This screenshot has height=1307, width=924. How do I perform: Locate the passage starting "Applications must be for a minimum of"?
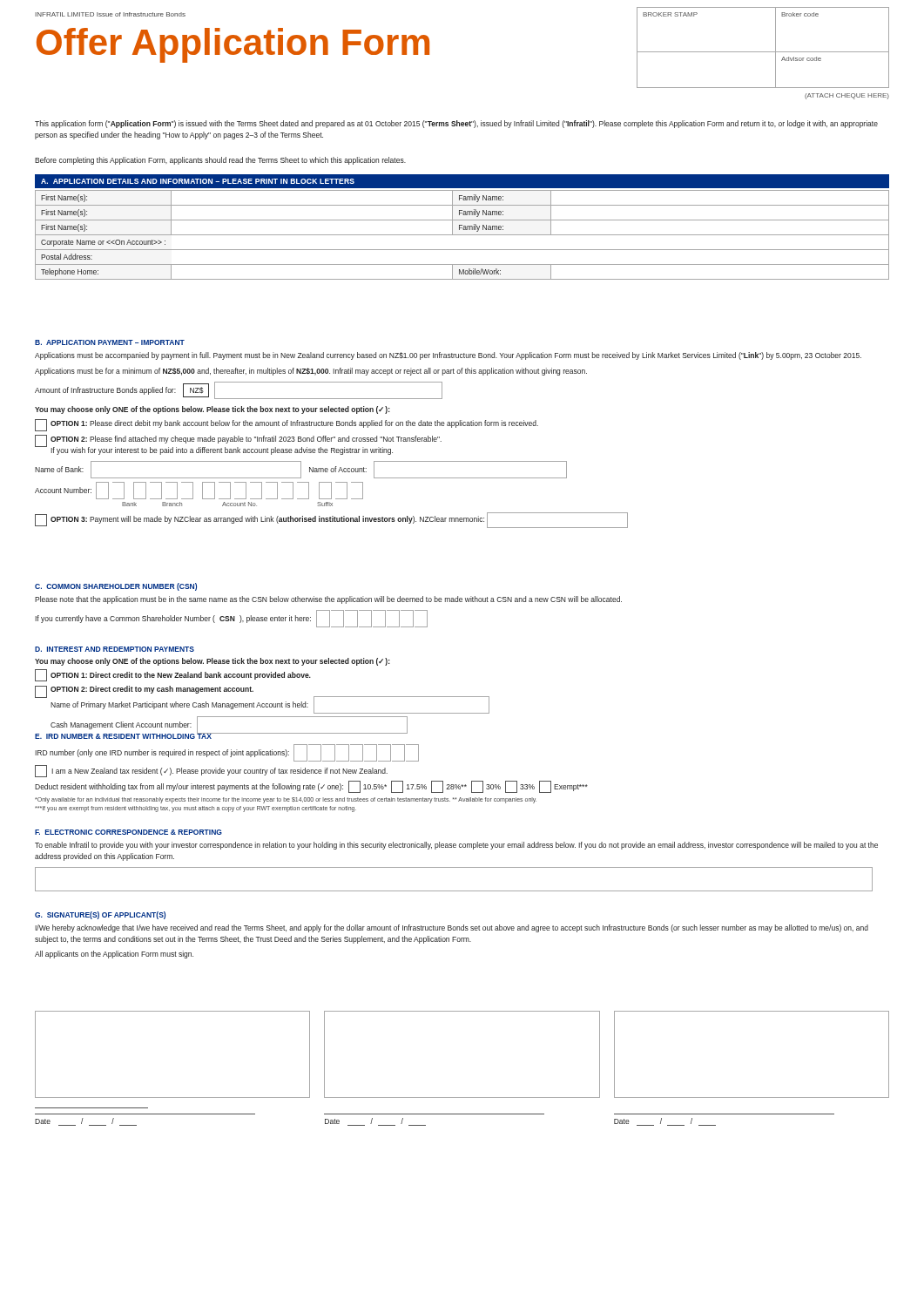point(311,371)
